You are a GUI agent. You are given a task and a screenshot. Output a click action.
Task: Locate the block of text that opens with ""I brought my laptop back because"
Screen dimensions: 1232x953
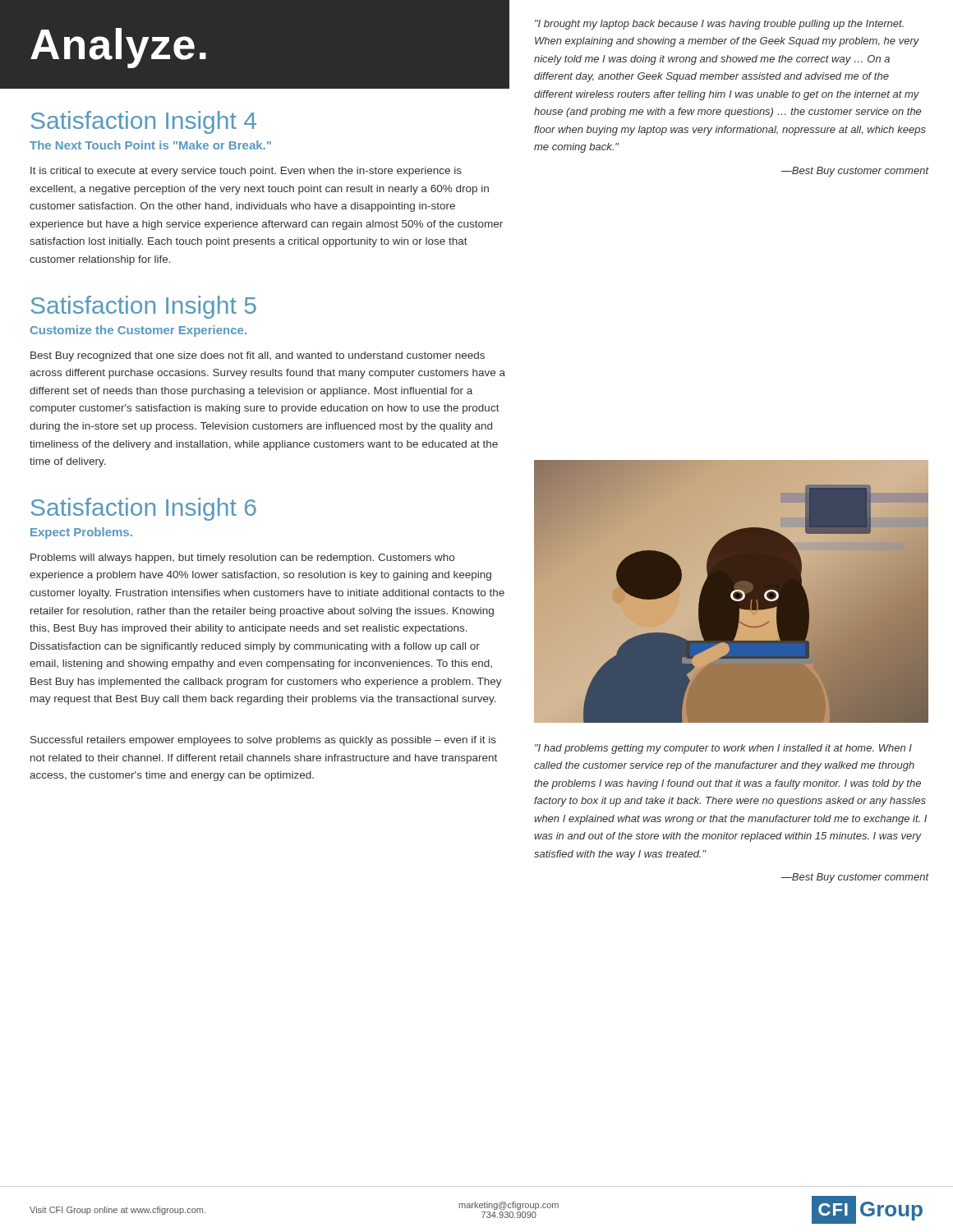click(x=731, y=95)
